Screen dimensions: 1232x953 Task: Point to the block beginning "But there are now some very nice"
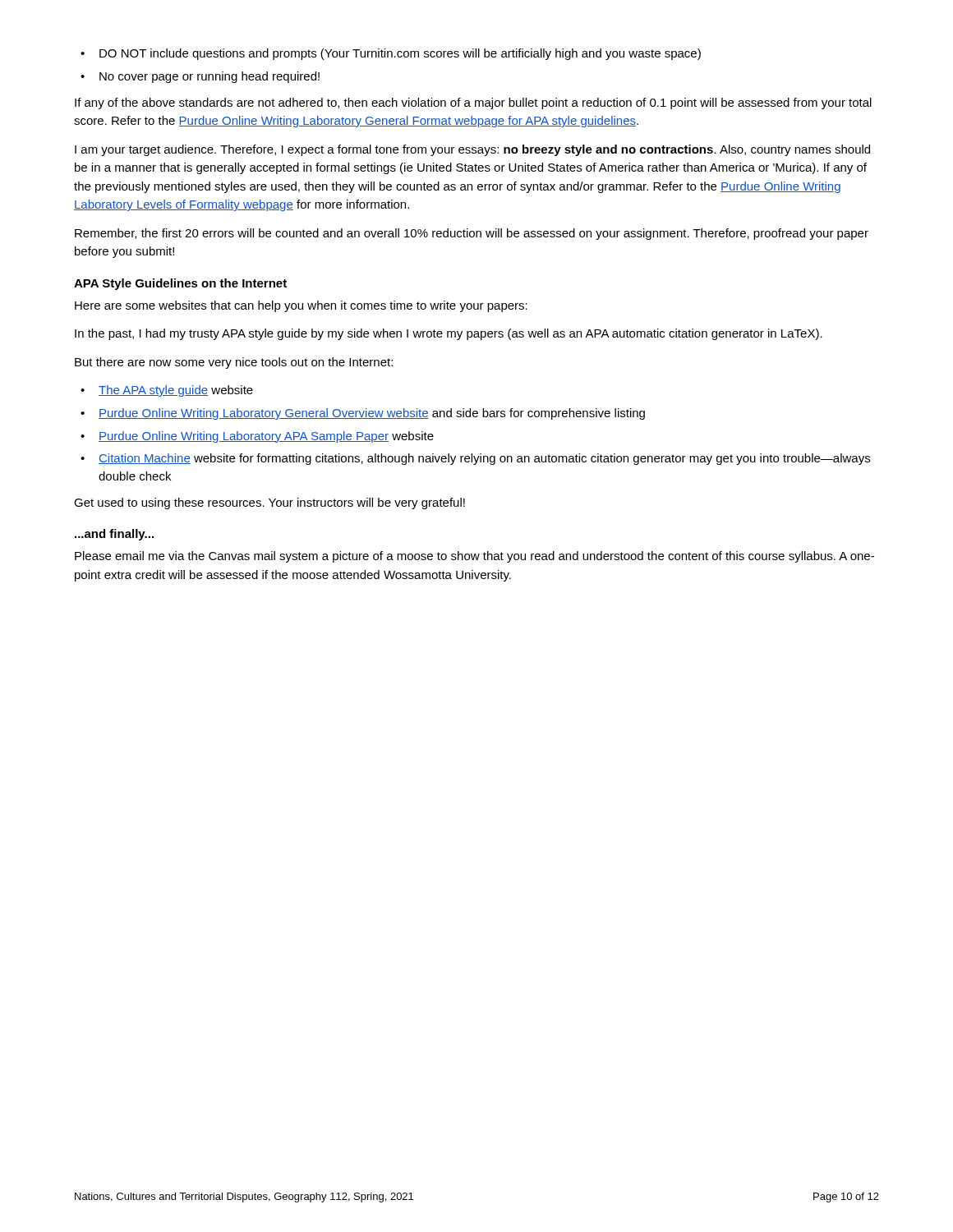(x=234, y=363)
